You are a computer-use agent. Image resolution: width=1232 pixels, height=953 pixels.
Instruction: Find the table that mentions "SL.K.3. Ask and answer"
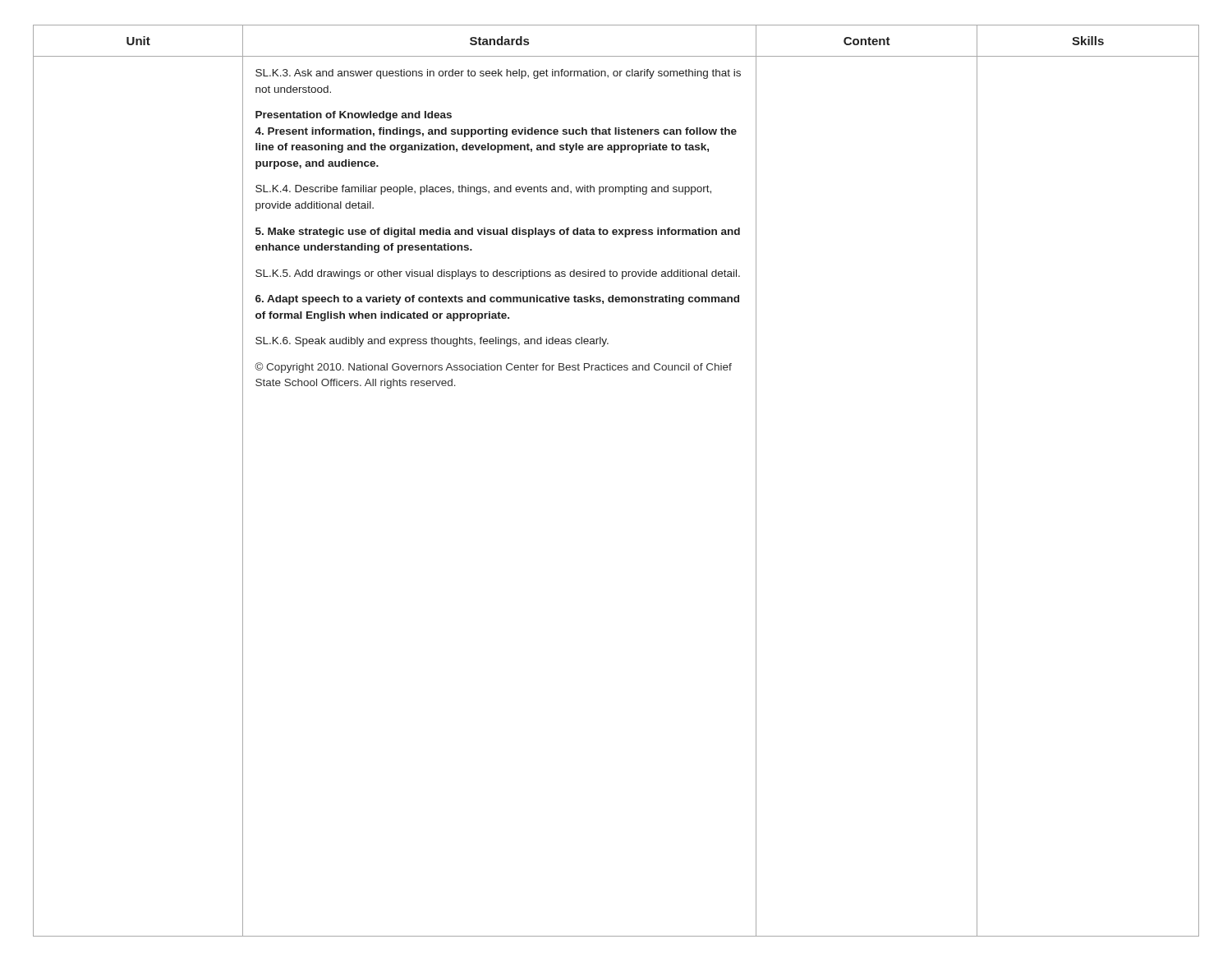coord(616,481)
